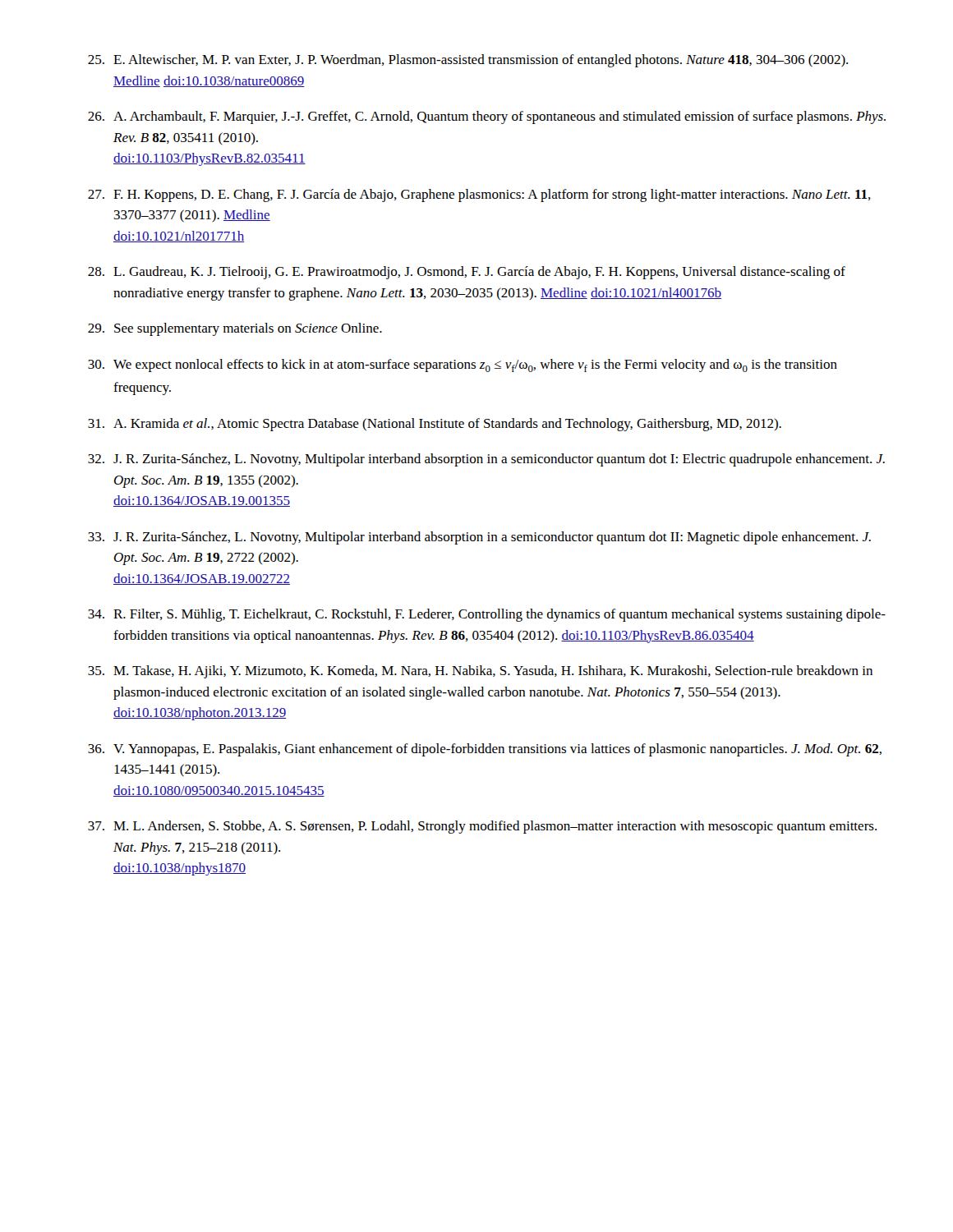The height and width of the screenshot is (1232, 953).
Task: Locate the block of text that opens with "28. L. Gaudreau, K. J. Tielrooij, G."
Action: point(476,282)
